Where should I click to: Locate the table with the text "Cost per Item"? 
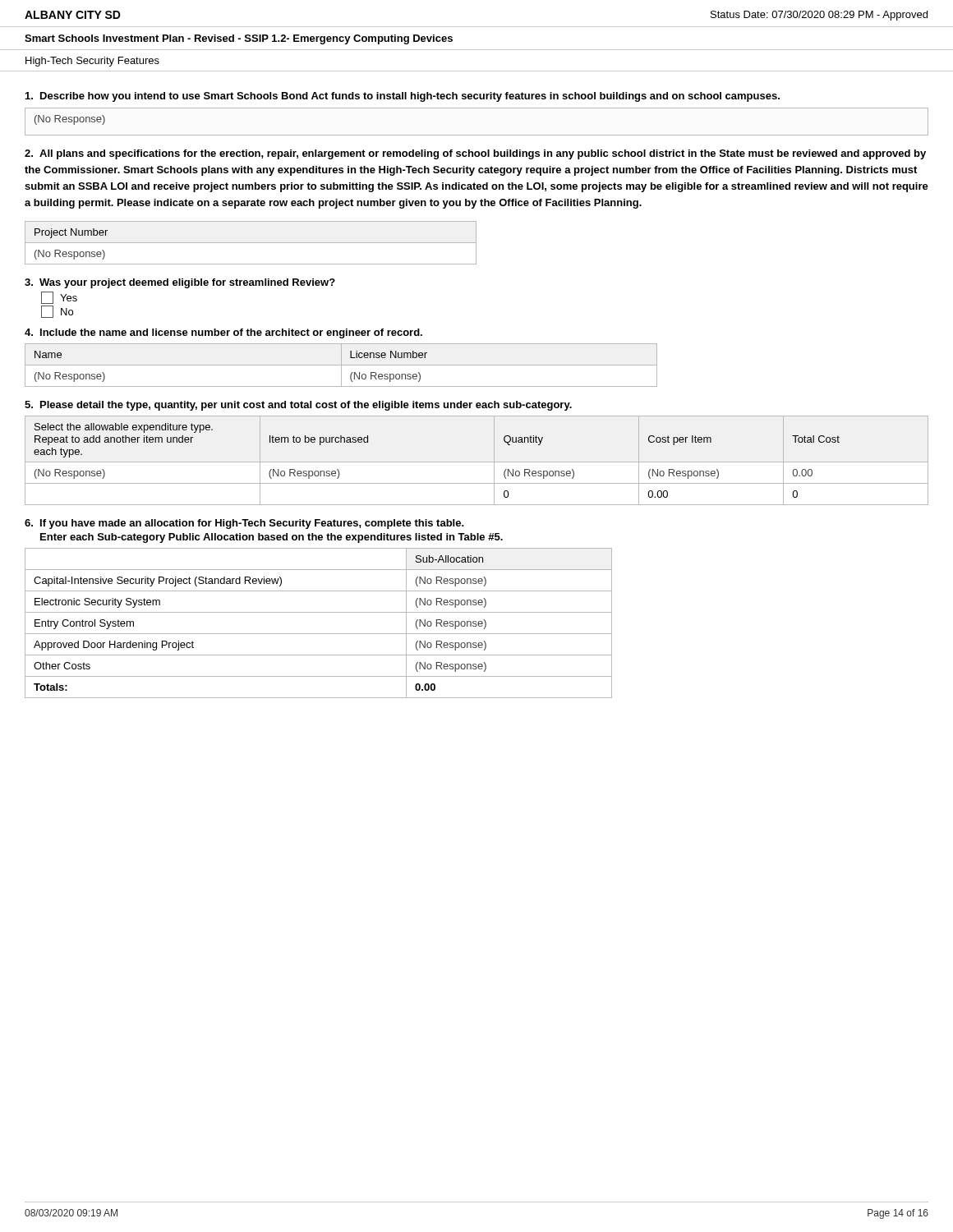[x=476, y=460]
